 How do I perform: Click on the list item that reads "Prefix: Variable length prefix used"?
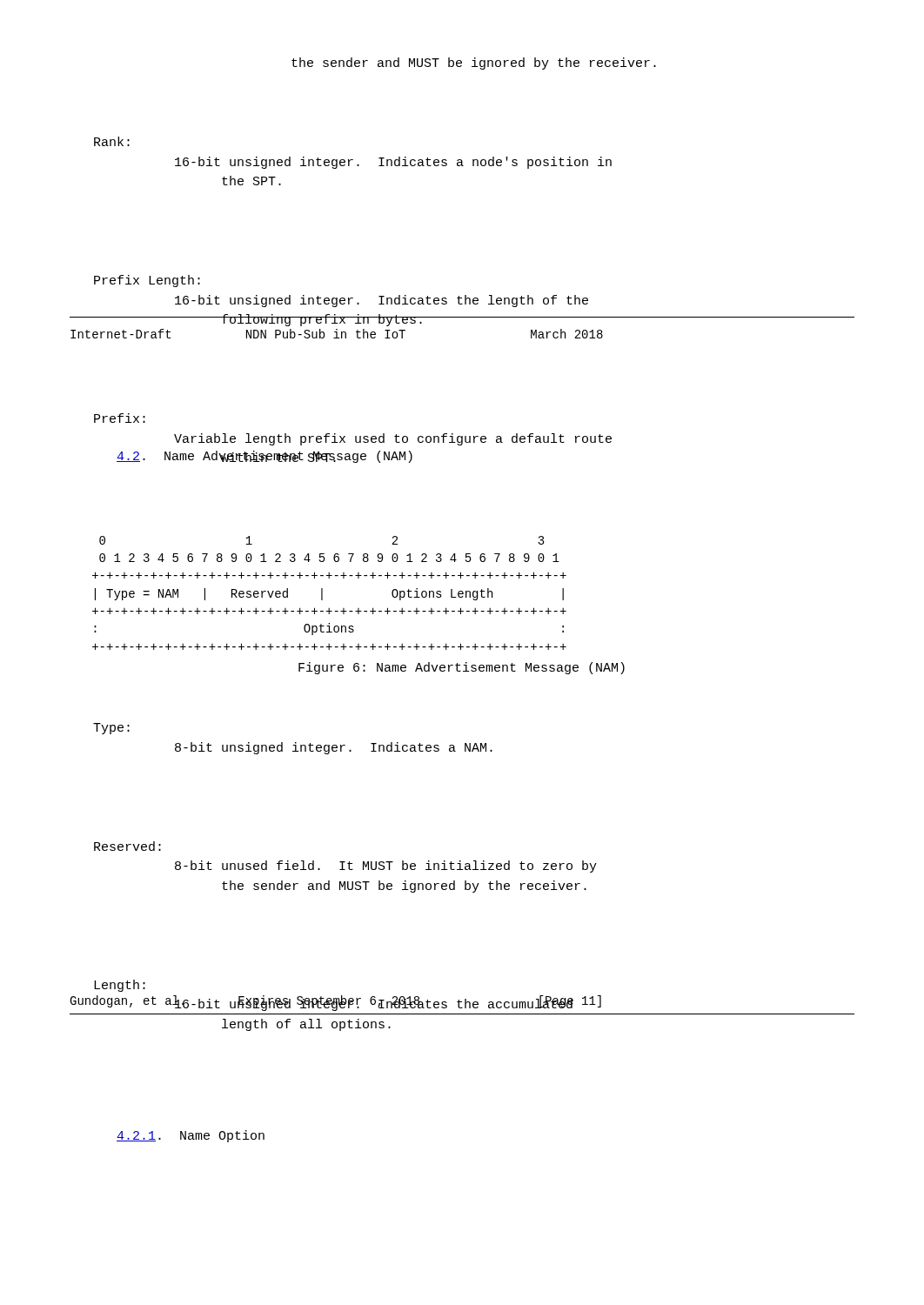(120, 418)
